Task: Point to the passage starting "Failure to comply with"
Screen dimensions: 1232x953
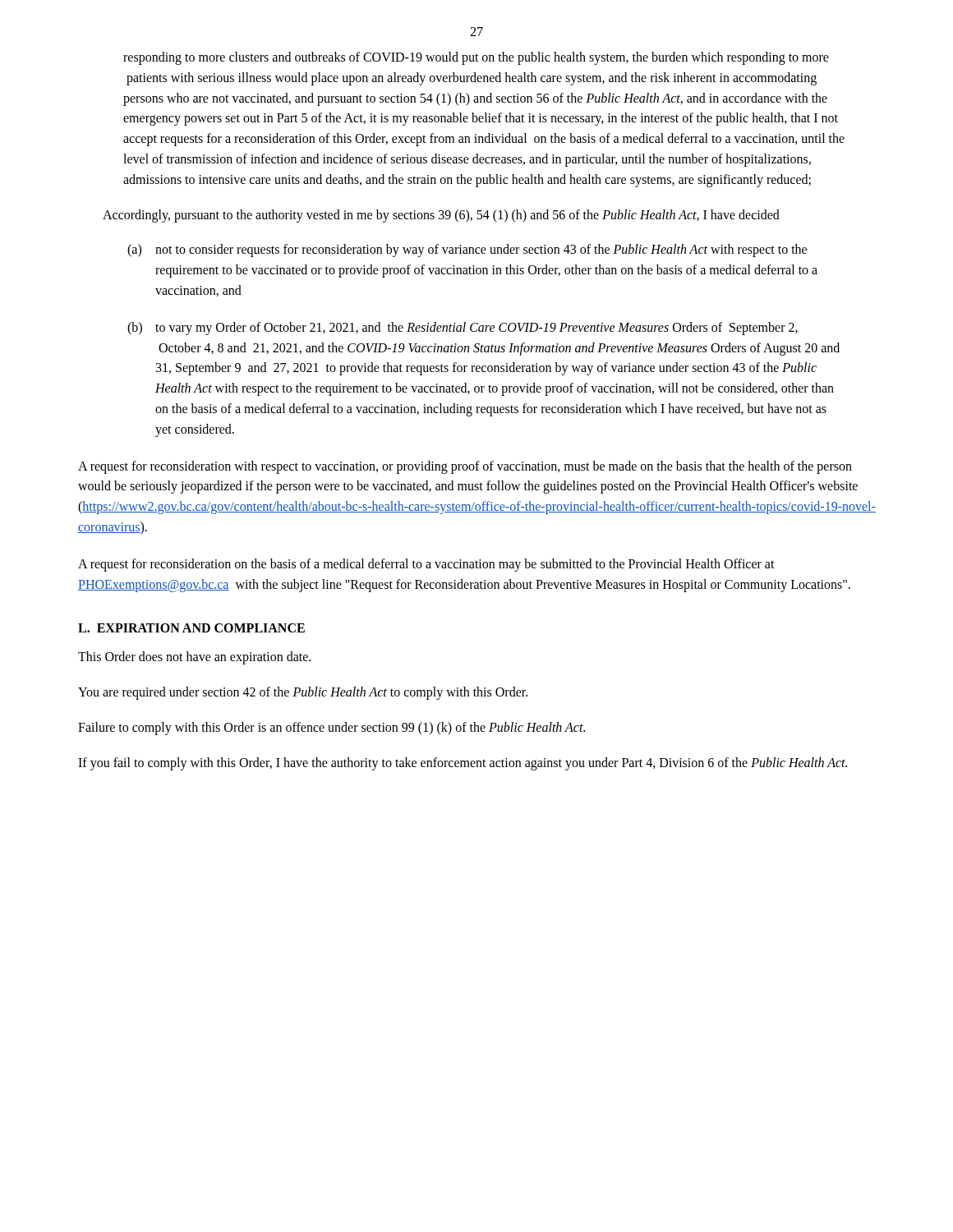Action: (332, 727)
